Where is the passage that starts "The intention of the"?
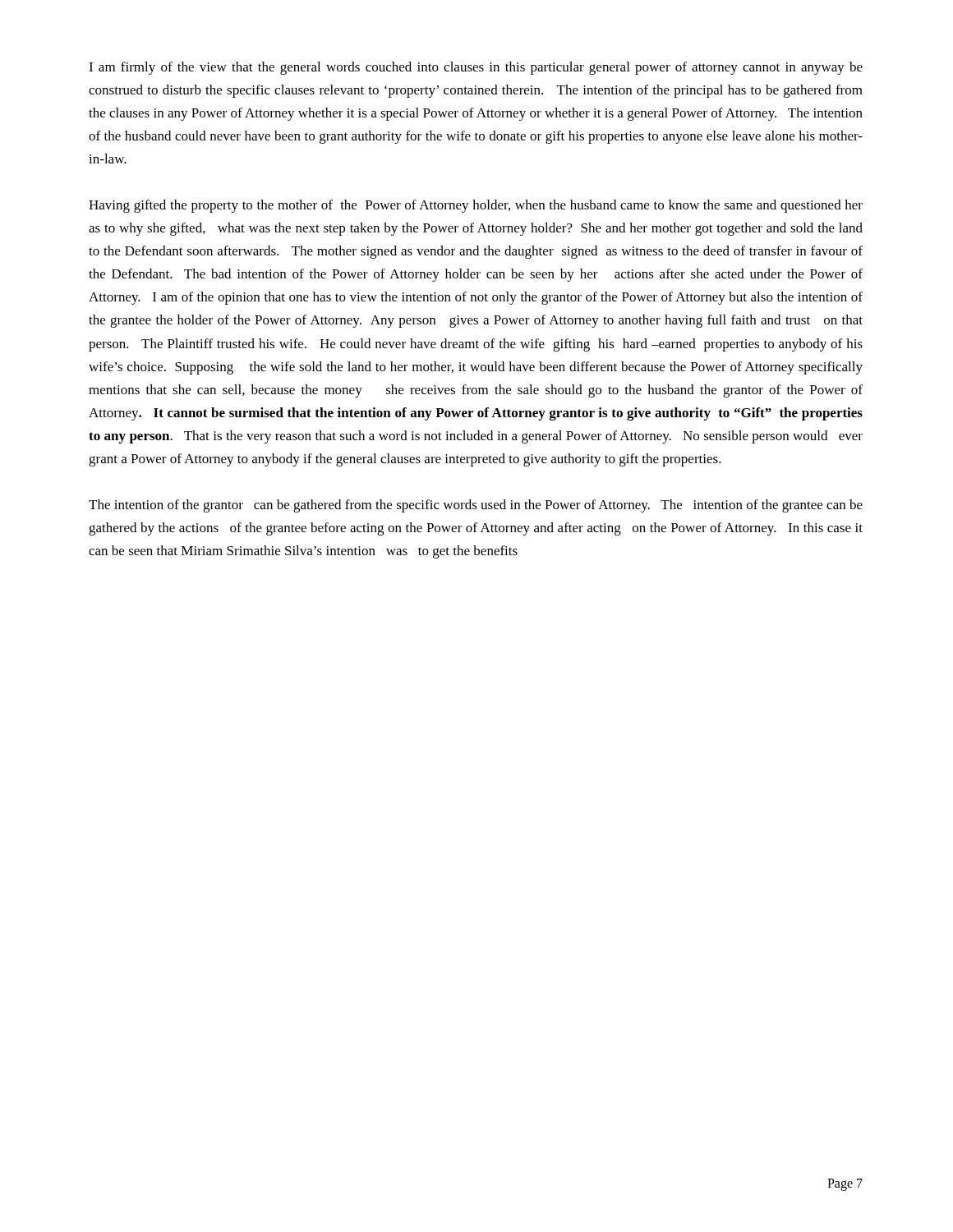The width and height of the screenshot is (953, 1232). [476, 528]
